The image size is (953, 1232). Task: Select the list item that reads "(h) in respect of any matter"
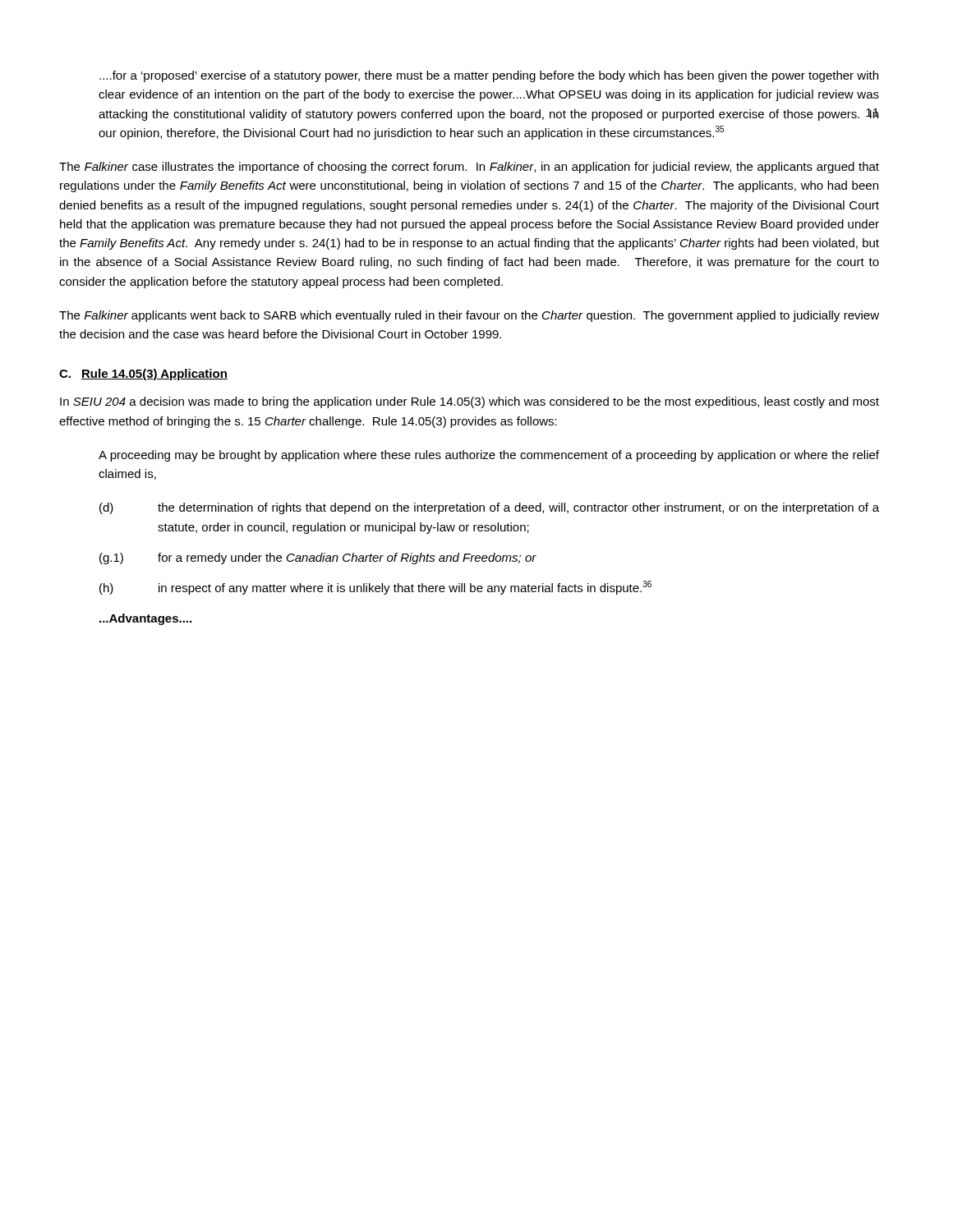point(489,588)
